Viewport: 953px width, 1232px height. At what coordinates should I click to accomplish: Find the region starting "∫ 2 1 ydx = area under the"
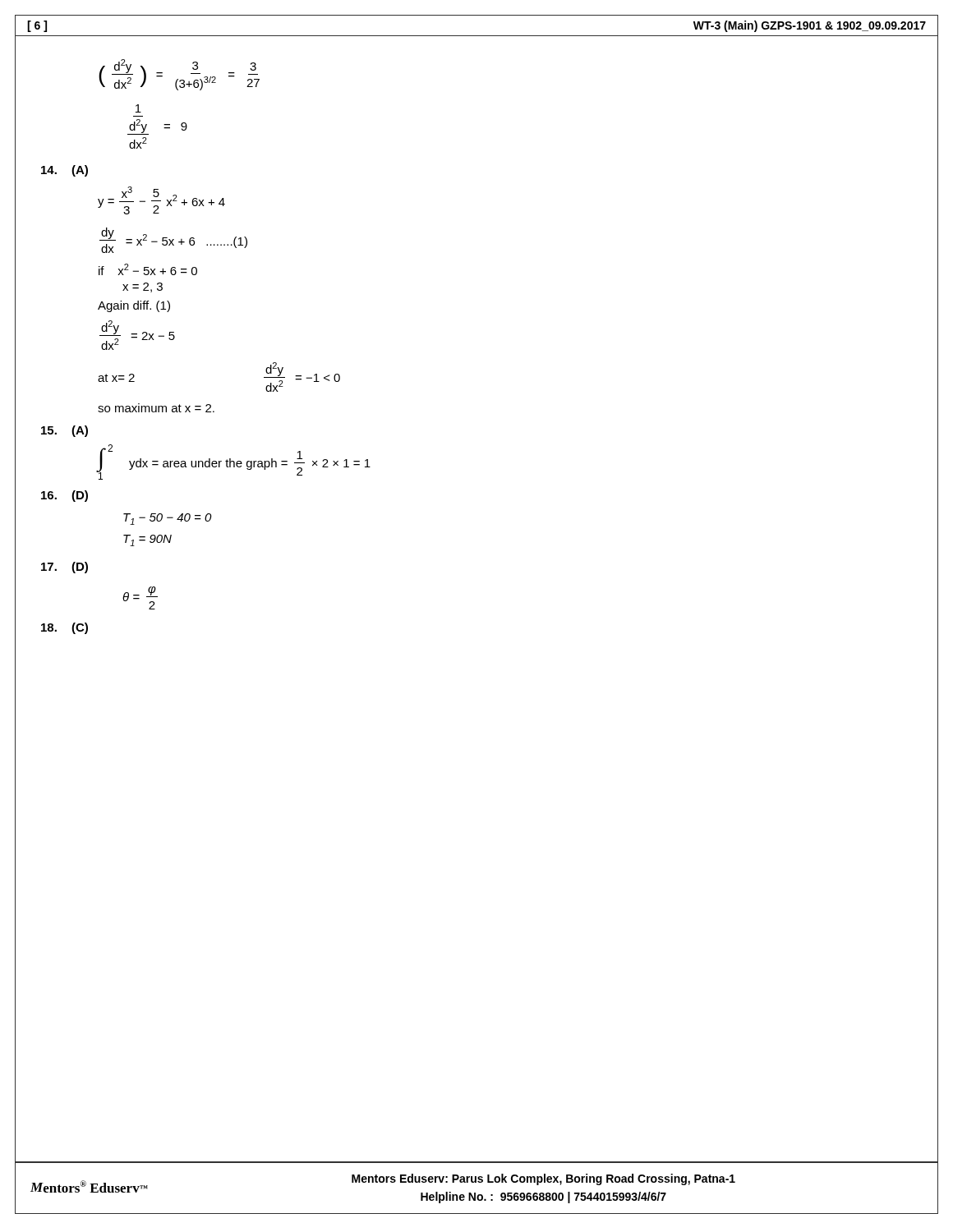234,462
